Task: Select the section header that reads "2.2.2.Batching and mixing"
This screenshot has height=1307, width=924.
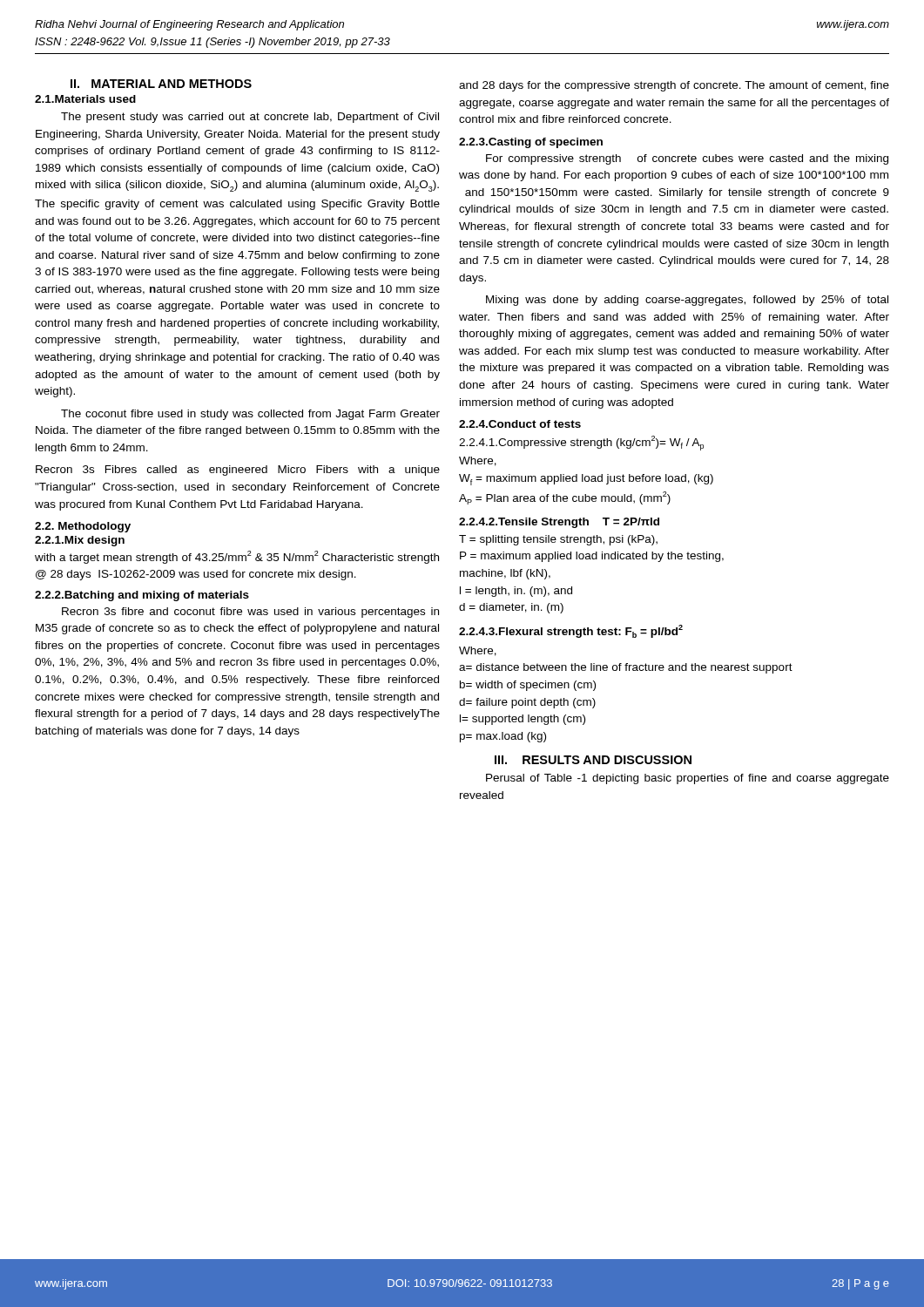Action: [x=142, y=594]
